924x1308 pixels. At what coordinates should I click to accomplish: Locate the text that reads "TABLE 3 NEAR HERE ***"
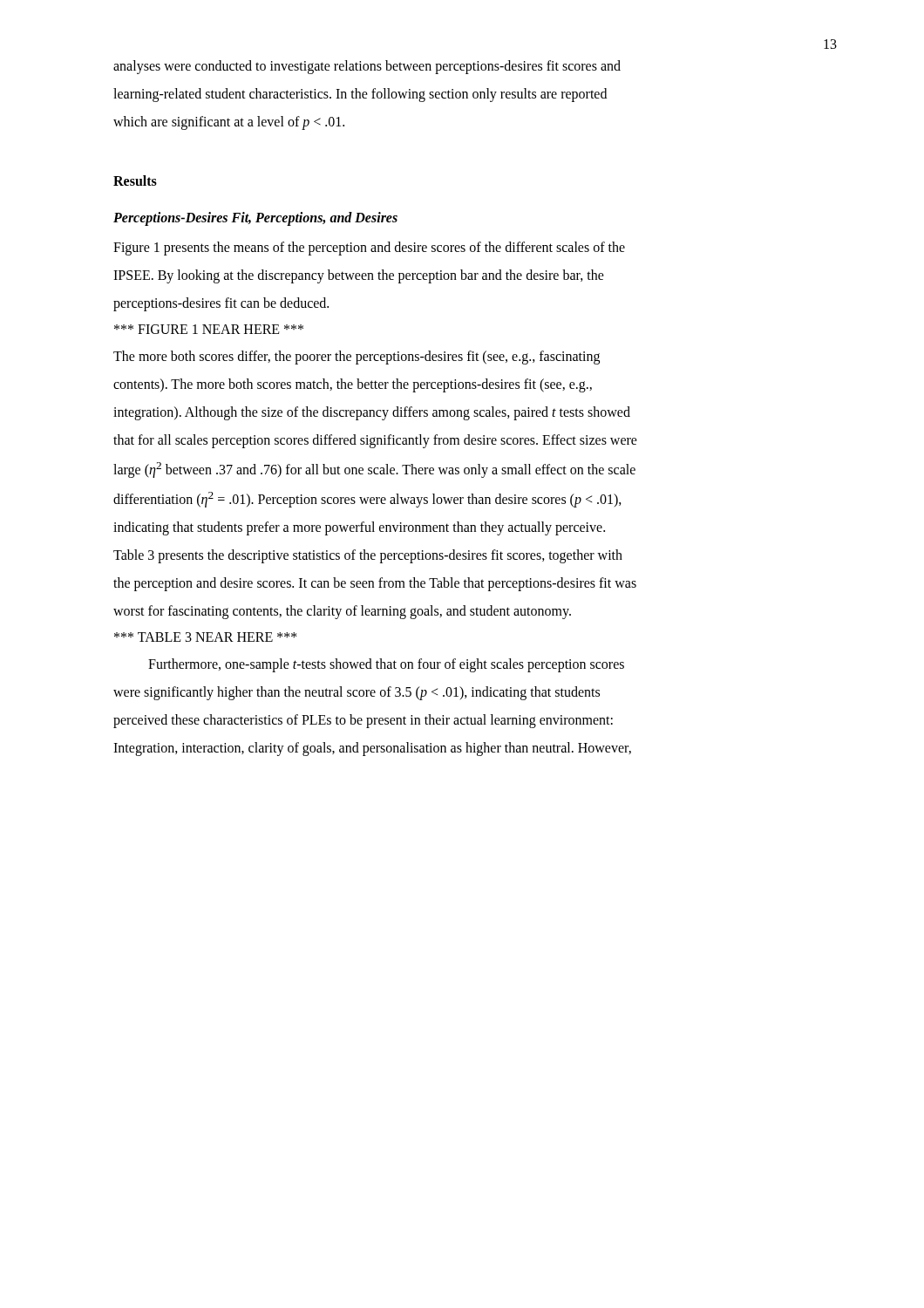[206, 637]
